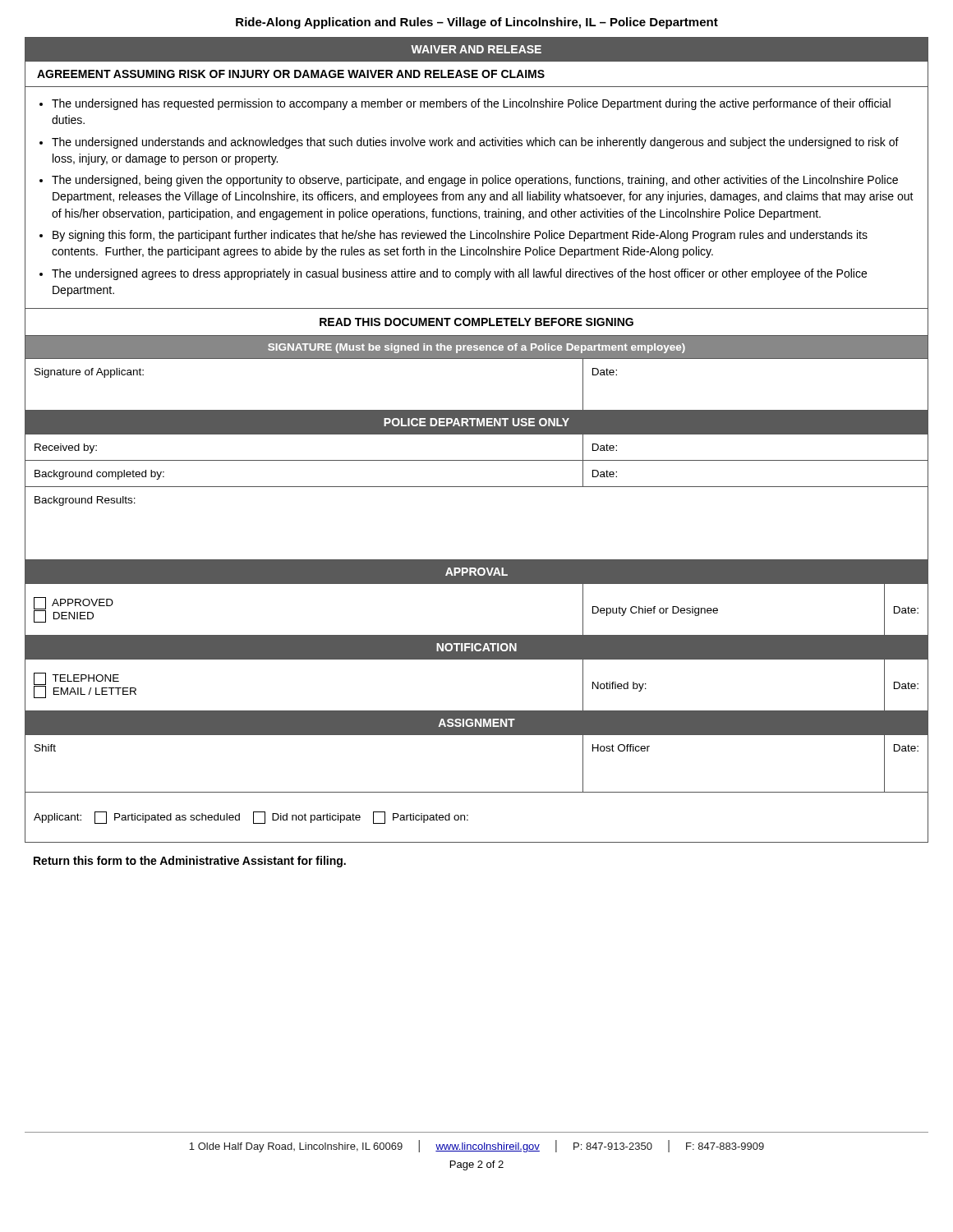Point to the region starting "By signing this form,"
The image size is (953, 1232).
(460, 243)
